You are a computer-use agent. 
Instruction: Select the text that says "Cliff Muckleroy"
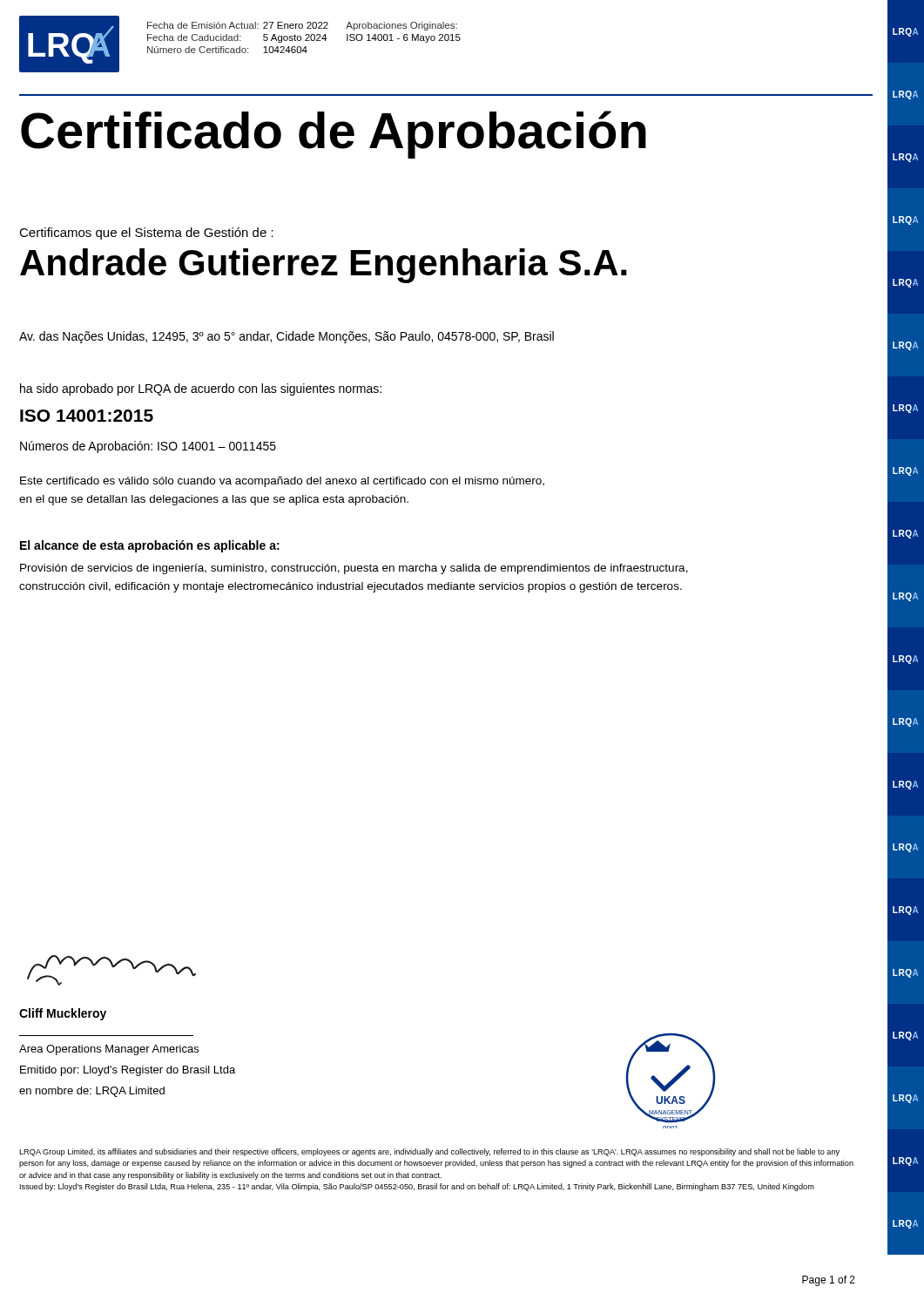(x=63, y=1013)
